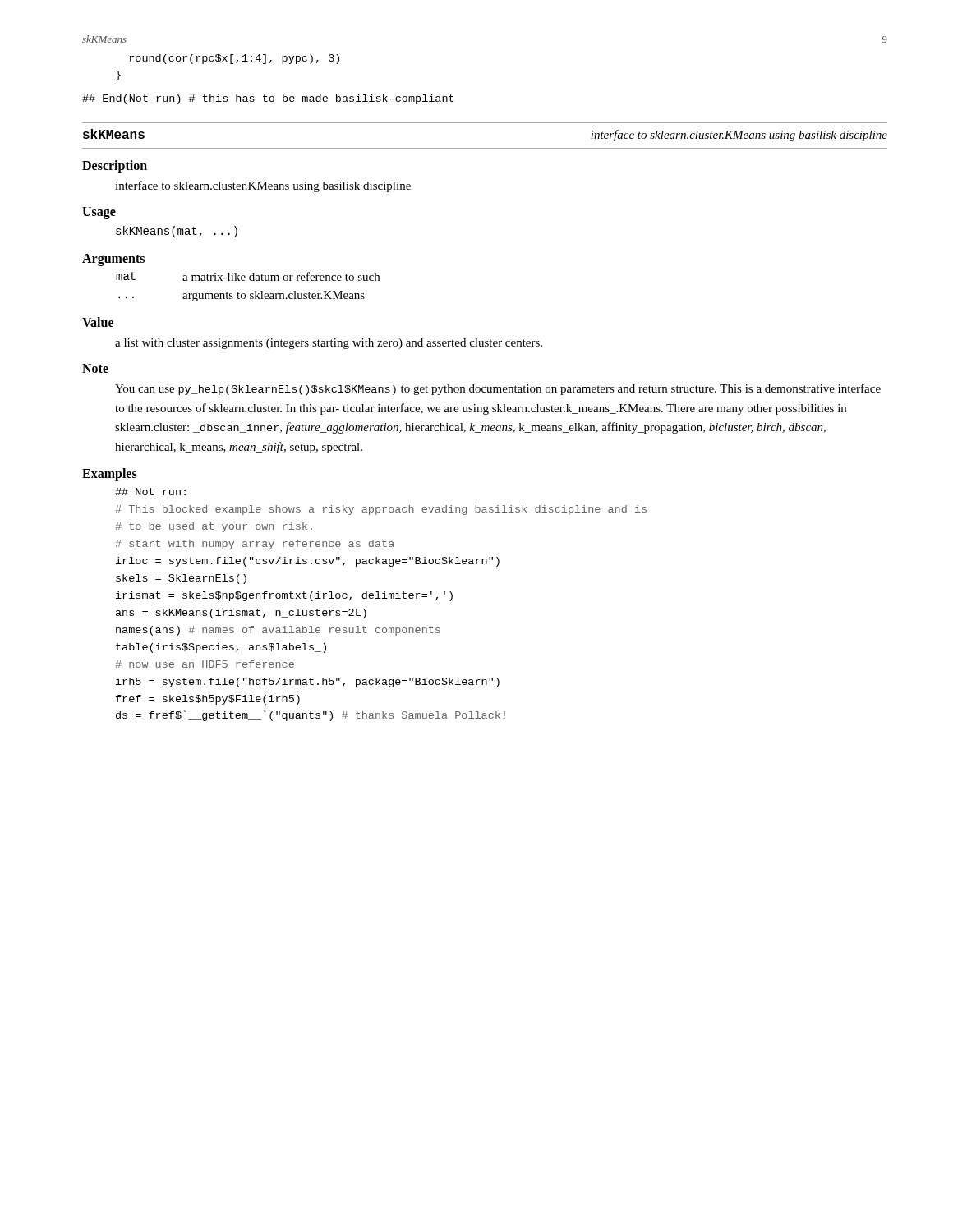
Task: Find the table that mentions "a matrix-like datum or reference"
Action: coord(501,287)
